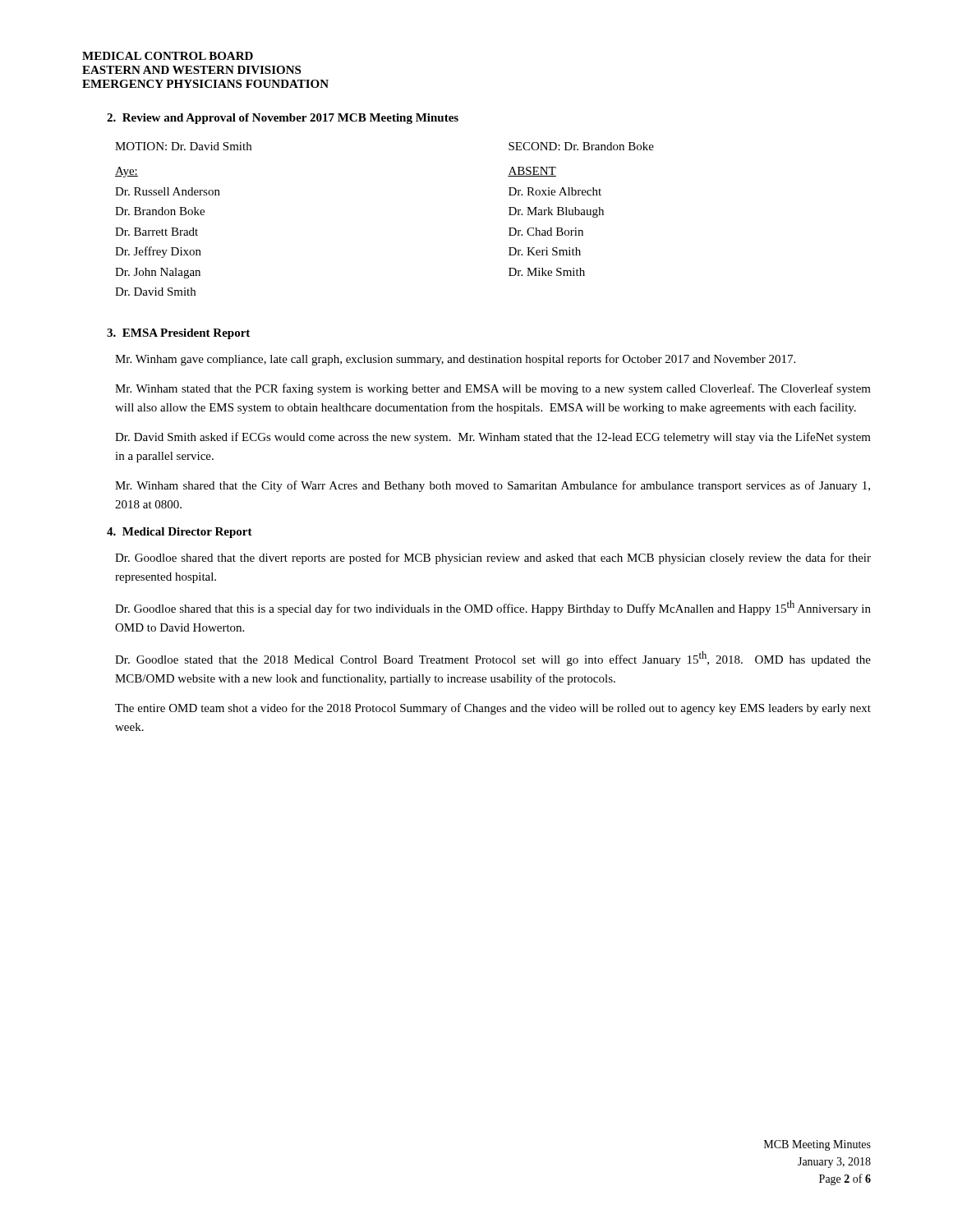Select the element starting "Mr. Winham stated that the PCR"

(493, 398)
